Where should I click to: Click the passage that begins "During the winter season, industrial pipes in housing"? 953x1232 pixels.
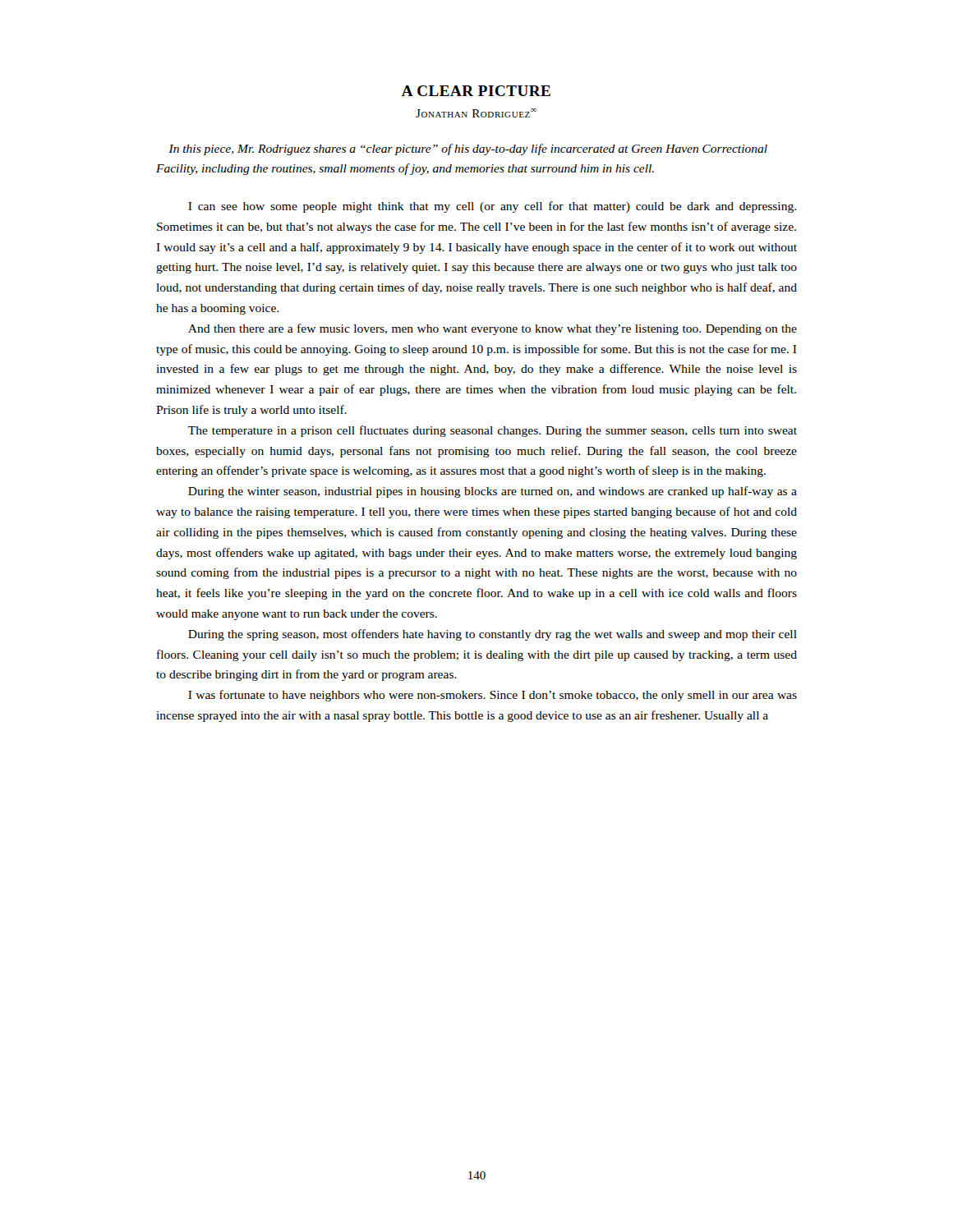point(476,552)
